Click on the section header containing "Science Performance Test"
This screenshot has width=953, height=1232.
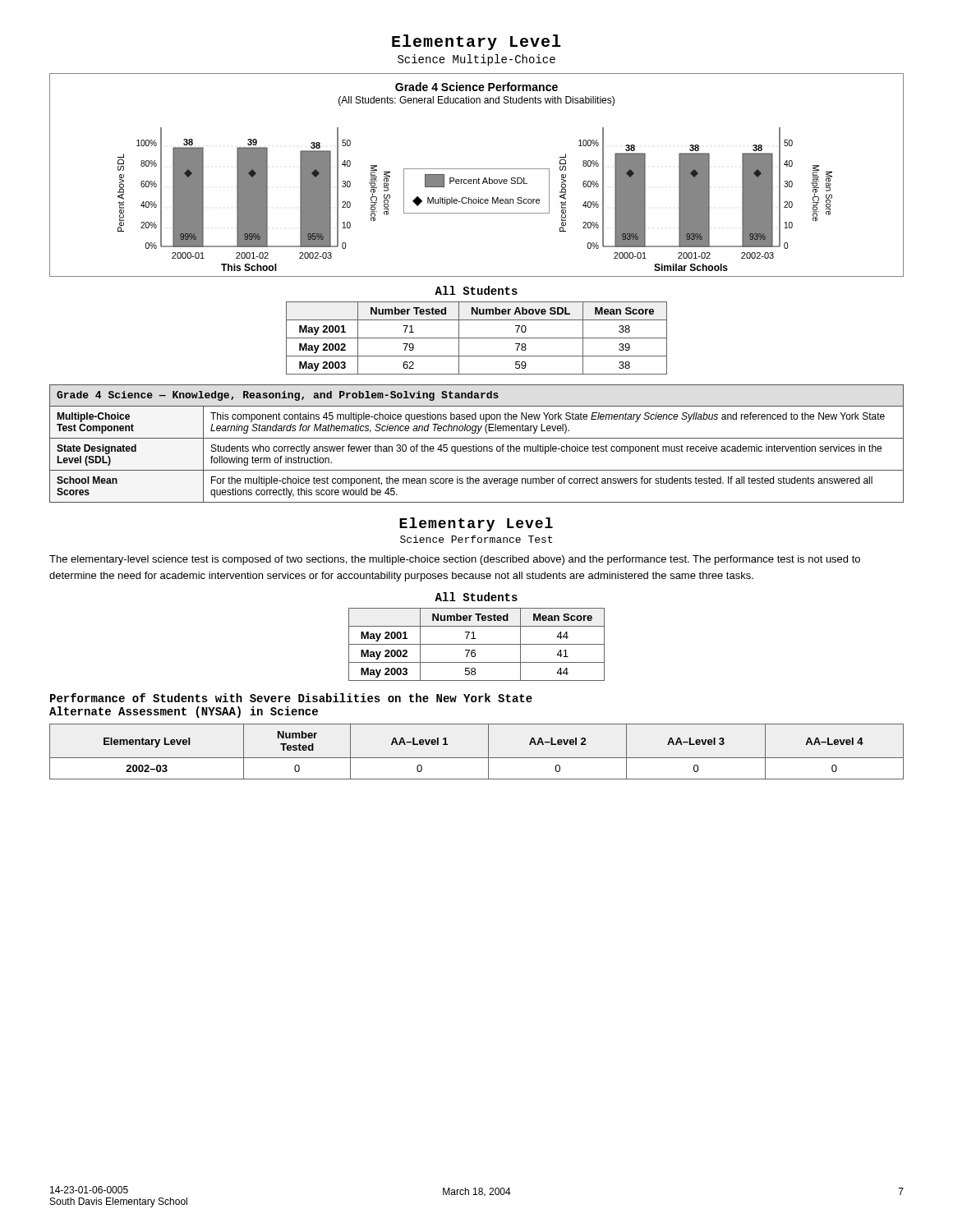point(476,540)
